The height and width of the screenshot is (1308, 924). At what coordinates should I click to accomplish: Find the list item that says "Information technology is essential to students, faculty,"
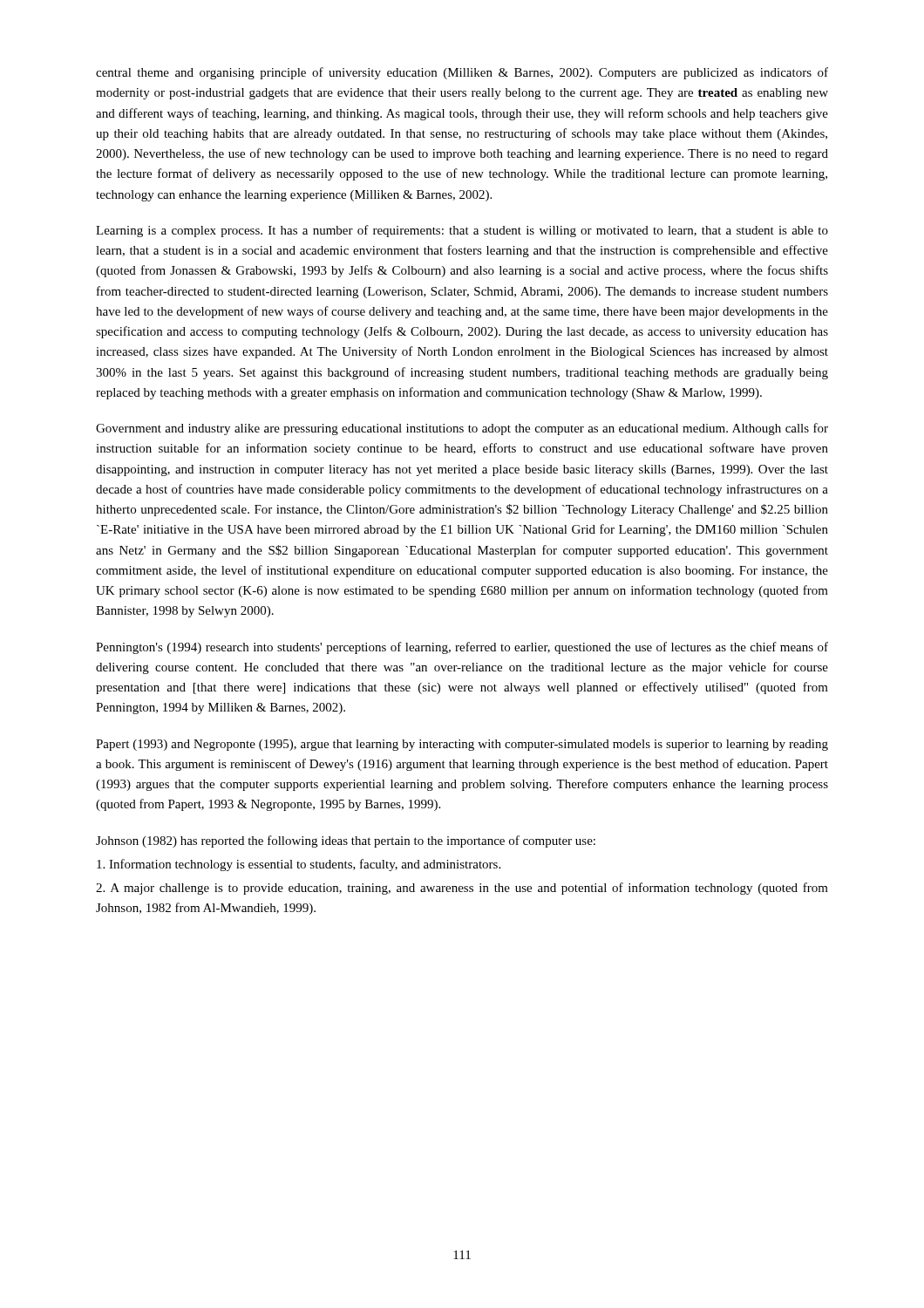click(299, 864)
